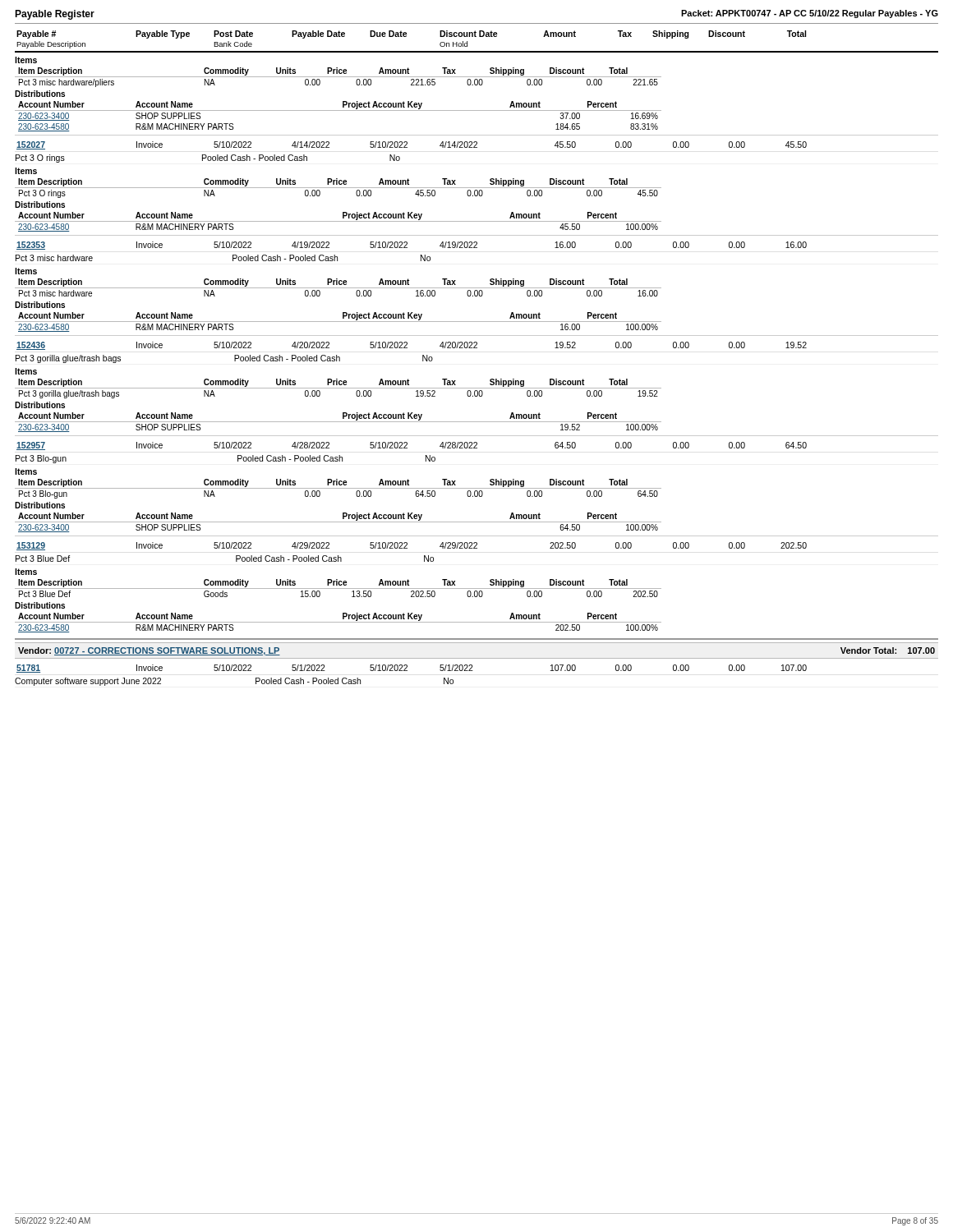
Task: Locate the element starting "Pct 3 Blo-gun Pooled"
Action: 225,458
